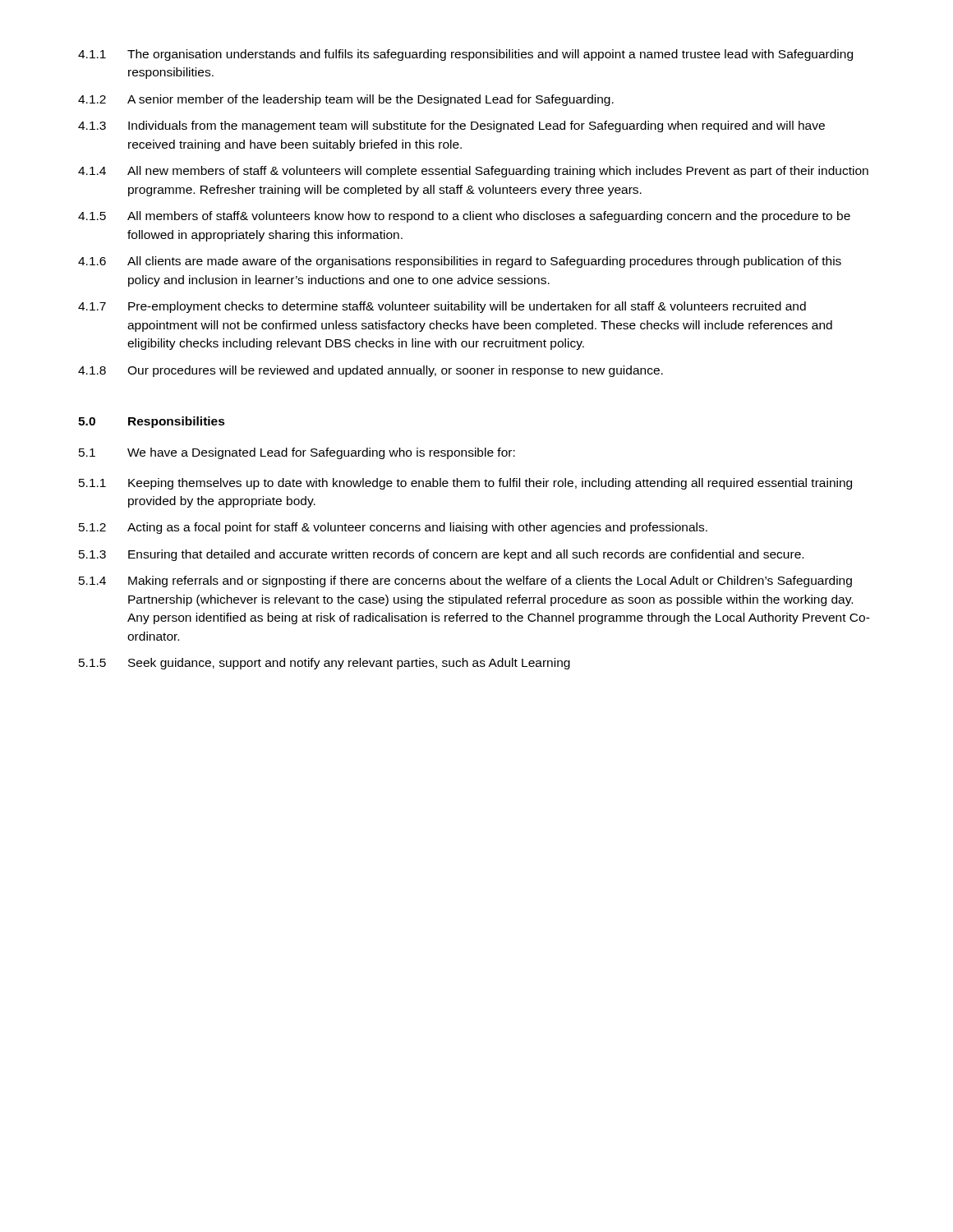Screen dimensions: 1232x953
Task: Navigate to the passage starting "5.1 We have a Designated"
Action: (476, 453)
